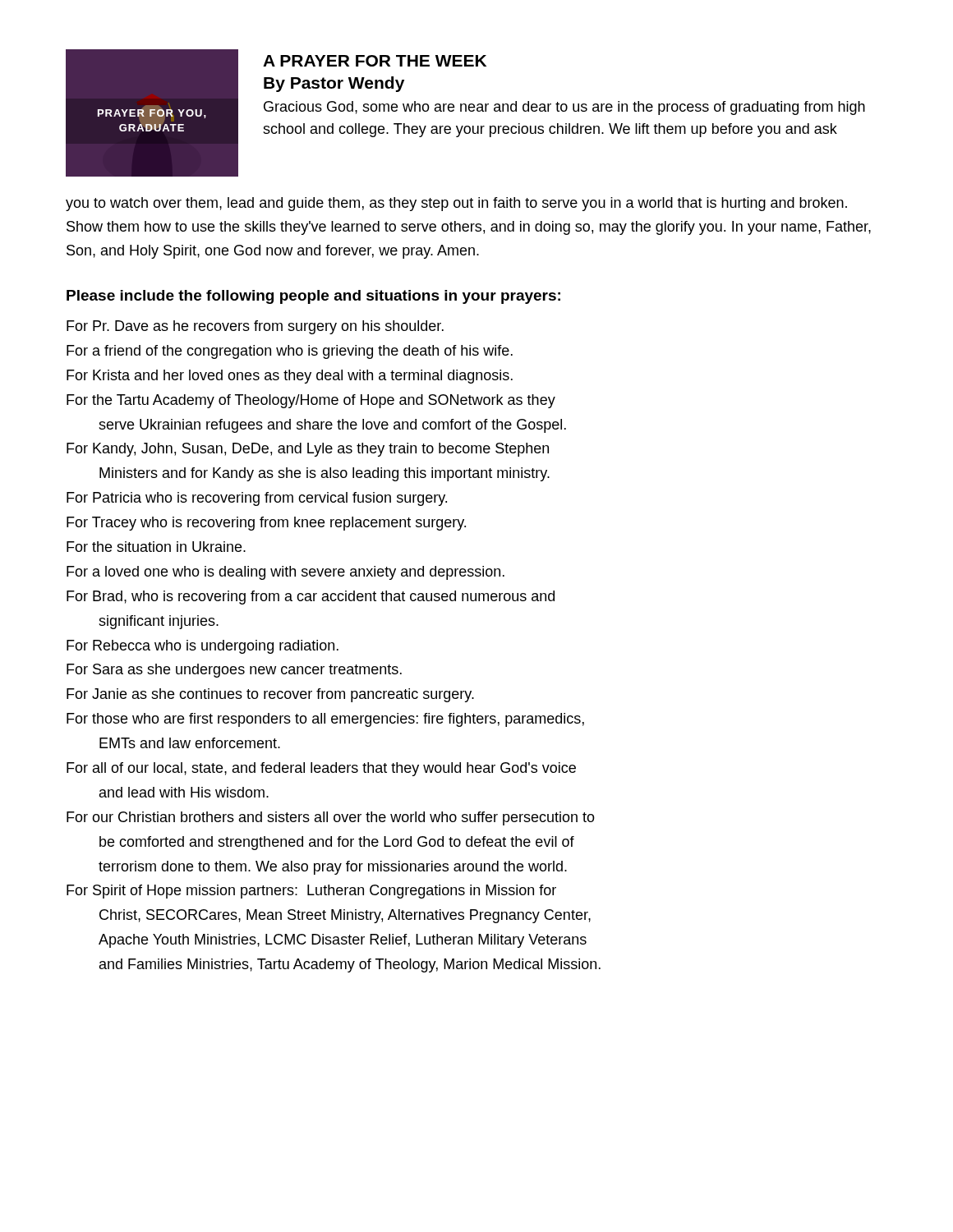
Task: Find the block on this page that starts "For Rebecca who"
Action: (203, 645)
